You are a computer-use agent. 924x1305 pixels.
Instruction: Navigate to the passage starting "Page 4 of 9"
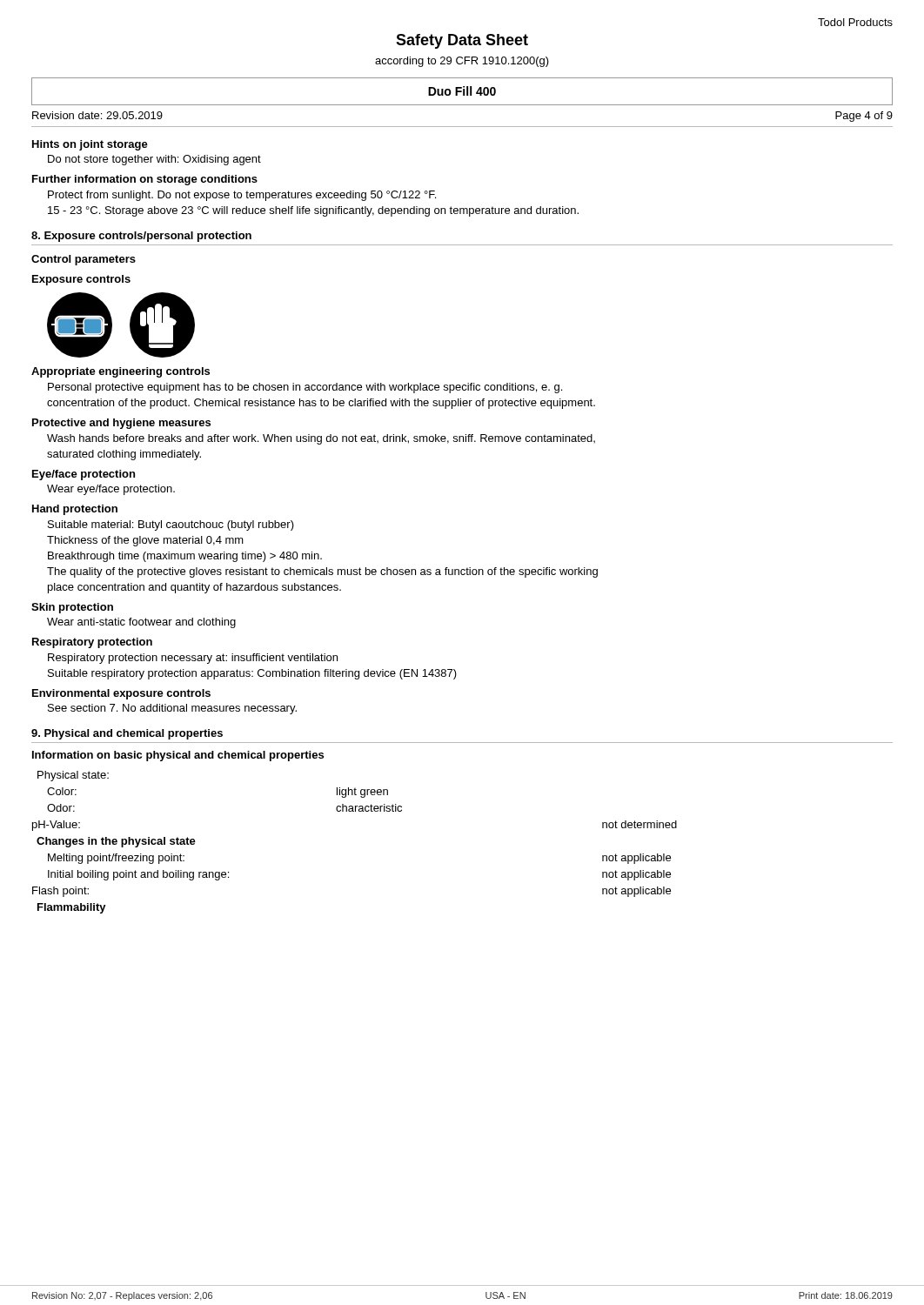[x=864, y=115]
